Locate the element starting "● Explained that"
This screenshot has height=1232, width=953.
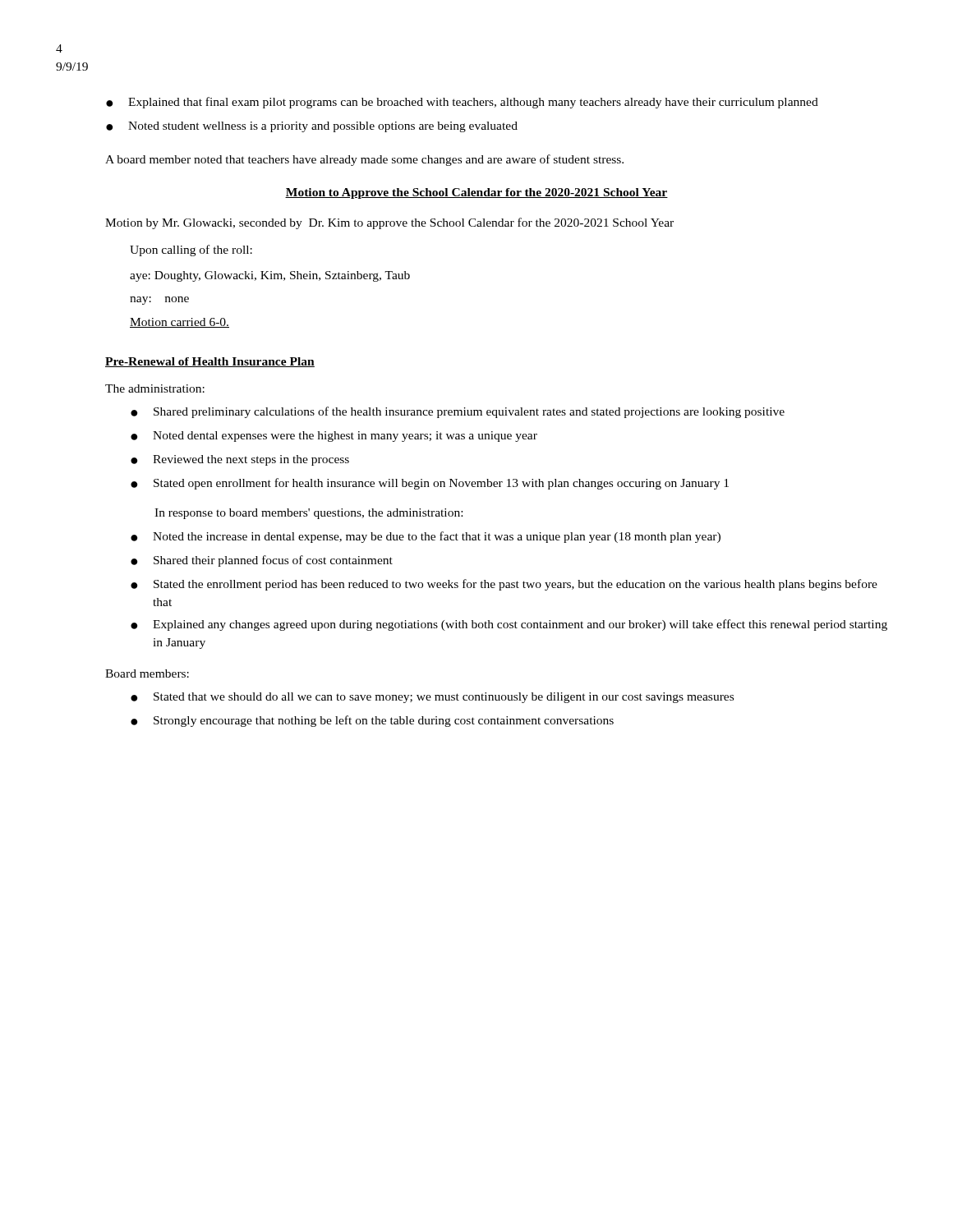[x=501, y=103]
